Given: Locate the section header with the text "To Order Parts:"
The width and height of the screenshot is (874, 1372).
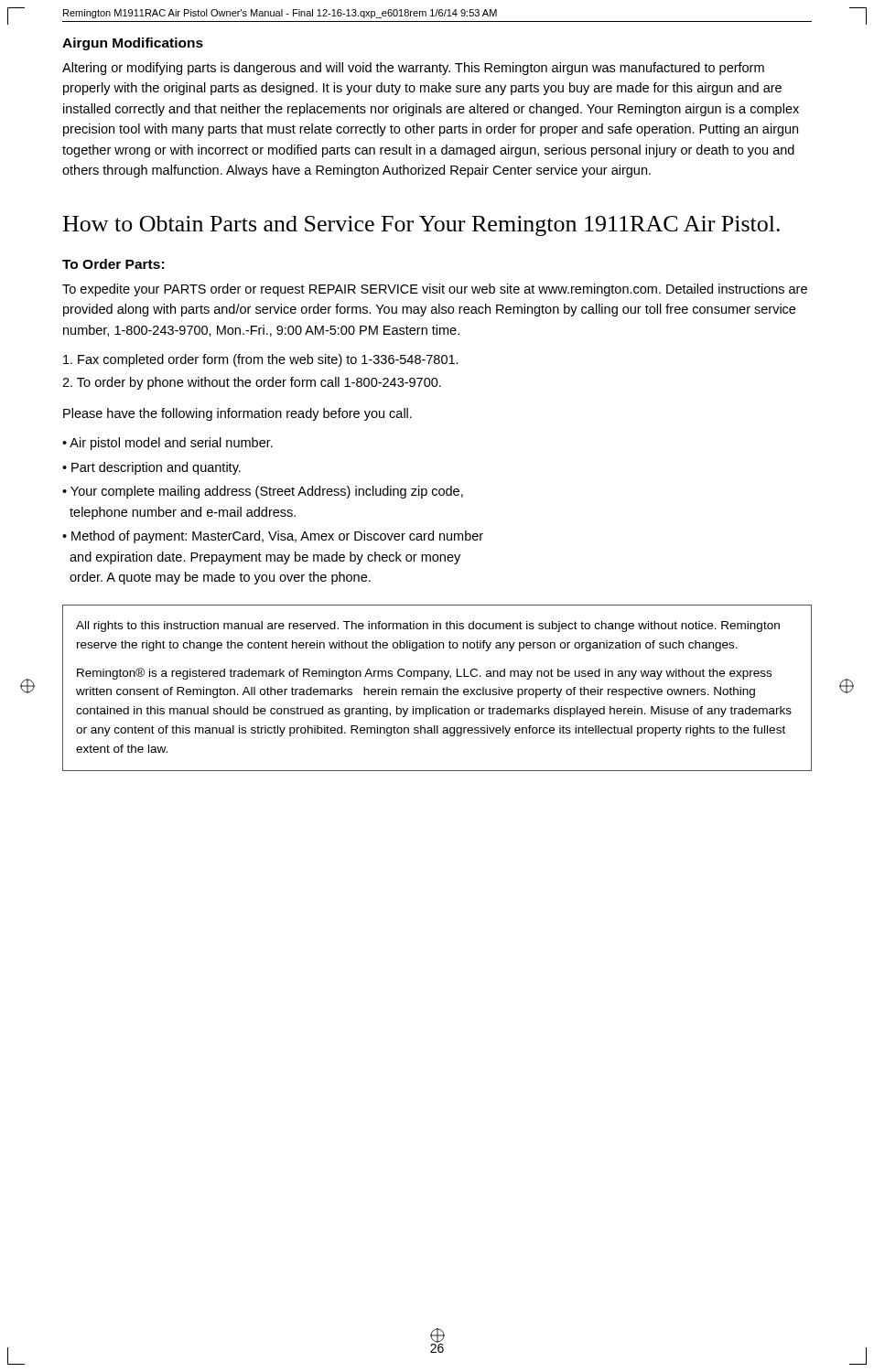Looking at the screenshot, I should tap(114, 263).
